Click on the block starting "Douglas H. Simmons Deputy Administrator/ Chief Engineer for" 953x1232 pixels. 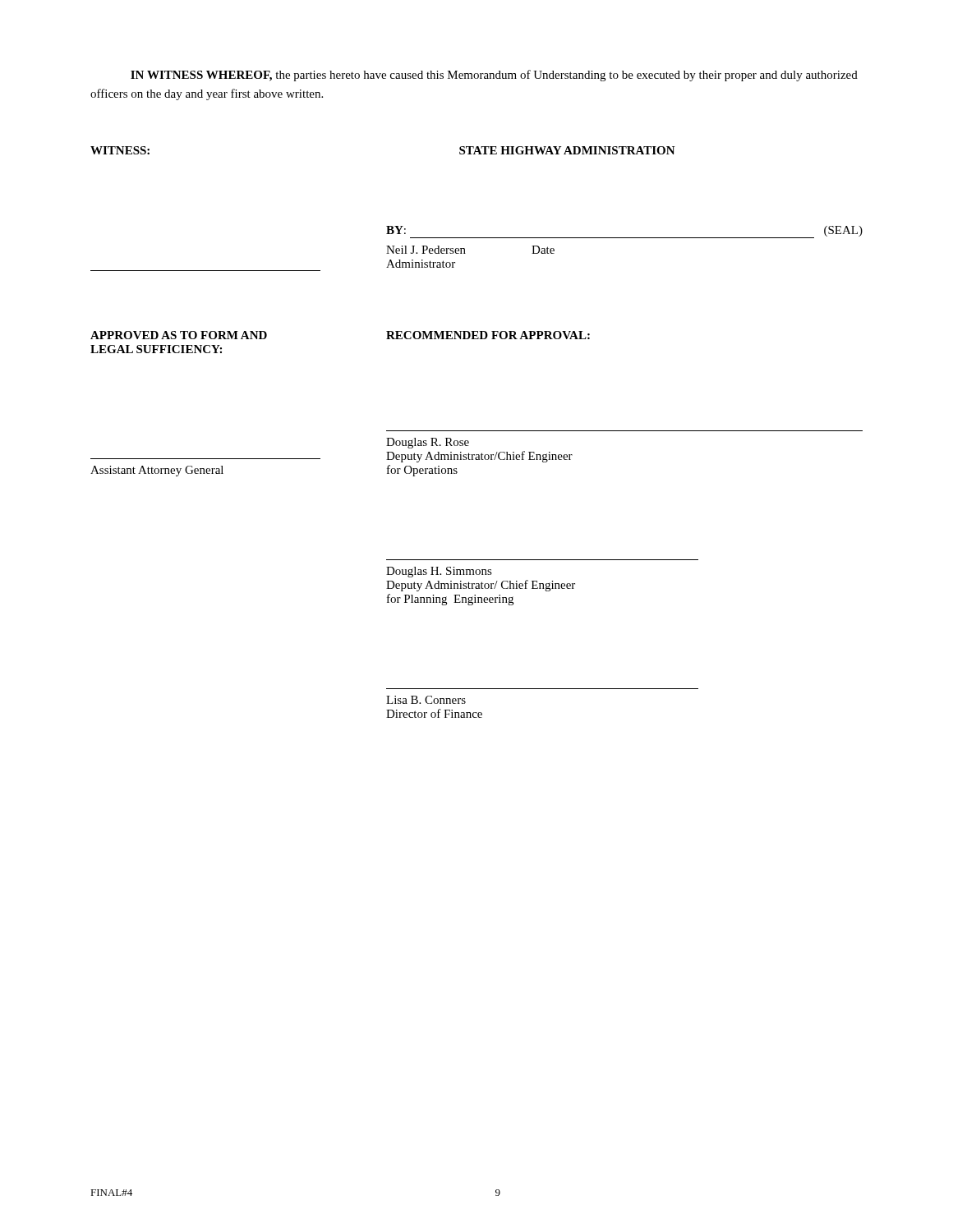click(439, 572)
